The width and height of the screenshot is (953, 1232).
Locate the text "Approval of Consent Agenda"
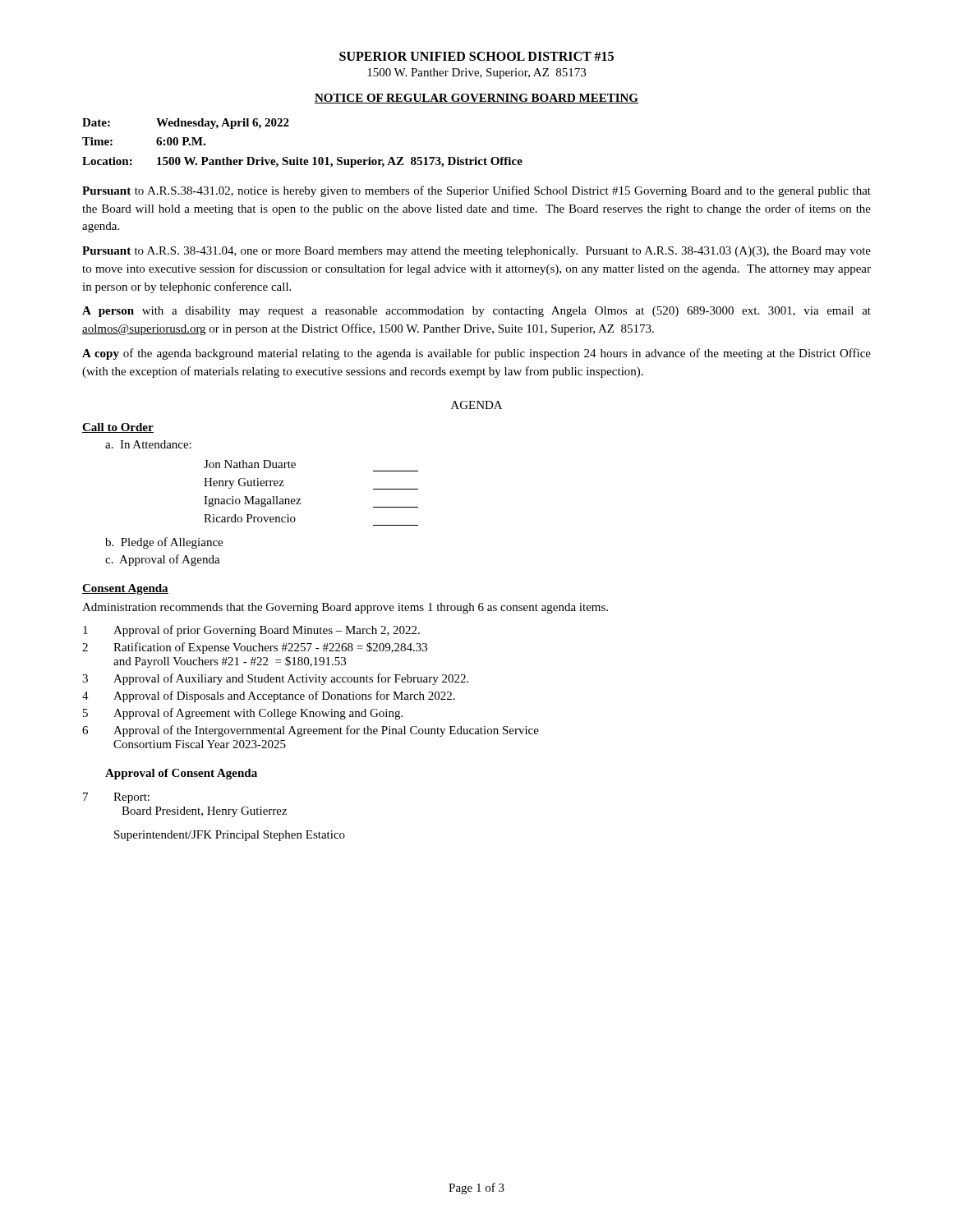click(x=181, y=773)
